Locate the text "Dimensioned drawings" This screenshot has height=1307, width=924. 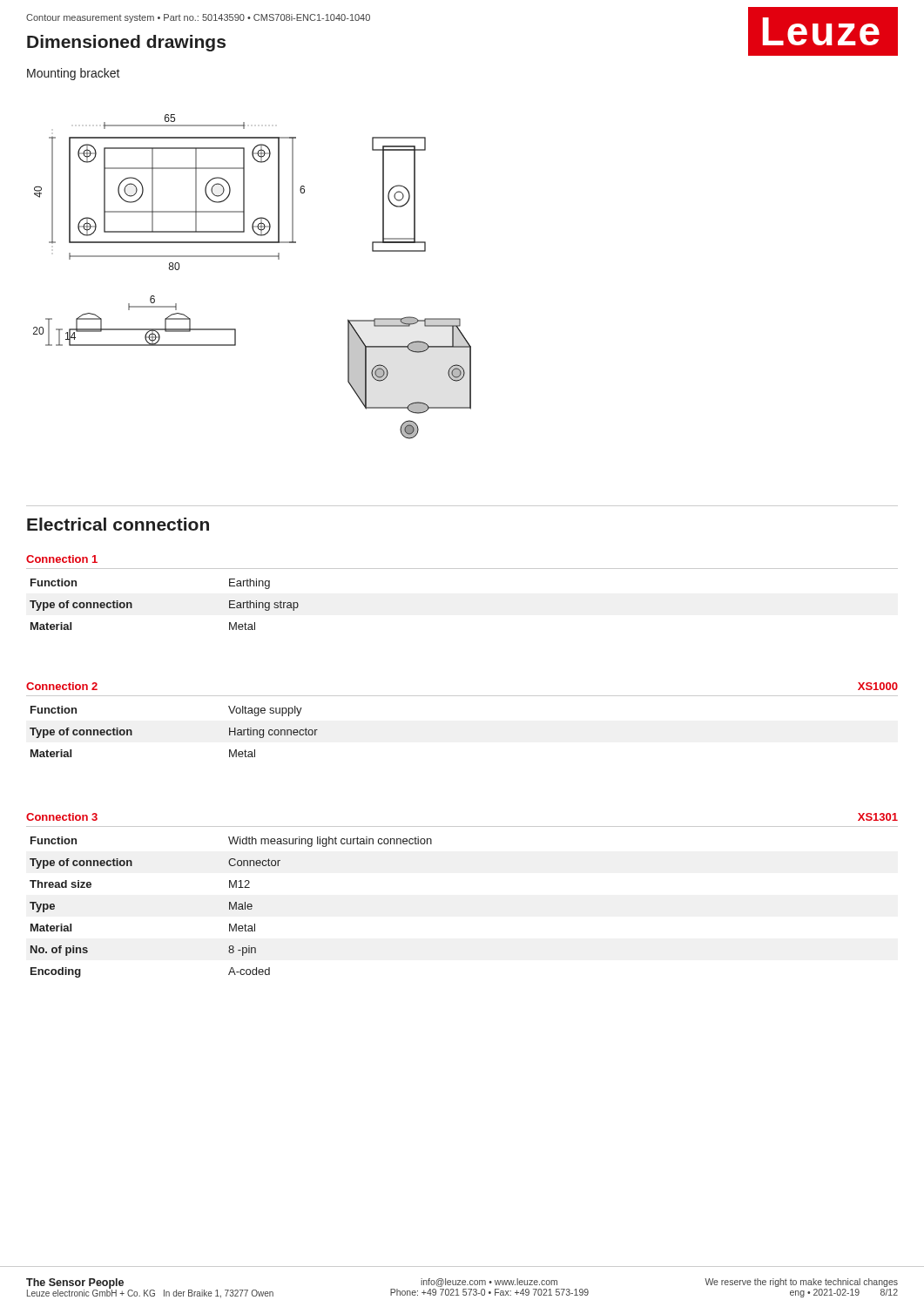[126, 41]
